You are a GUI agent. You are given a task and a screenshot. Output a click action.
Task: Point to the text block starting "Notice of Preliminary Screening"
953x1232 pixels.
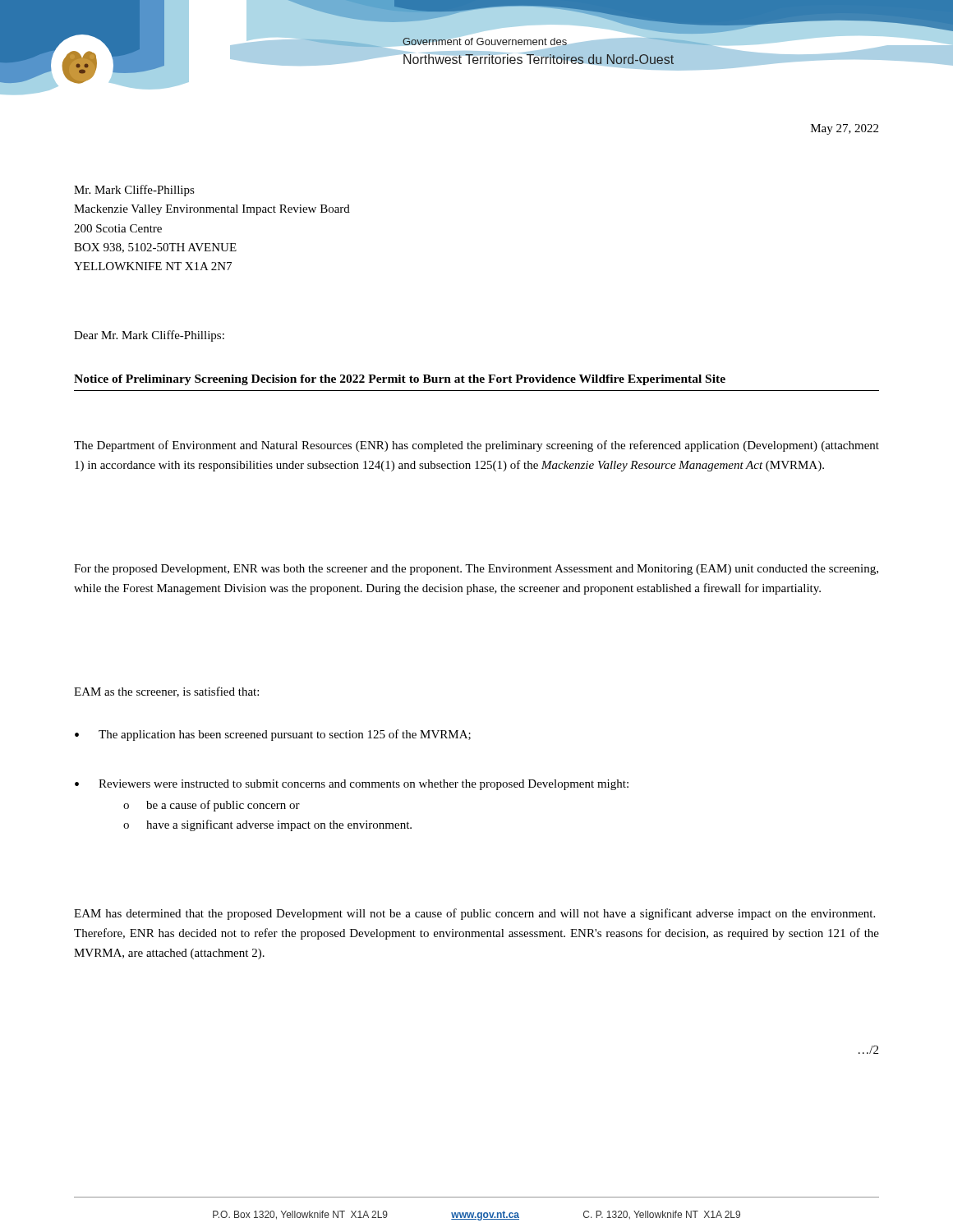[x=476, y=380]
